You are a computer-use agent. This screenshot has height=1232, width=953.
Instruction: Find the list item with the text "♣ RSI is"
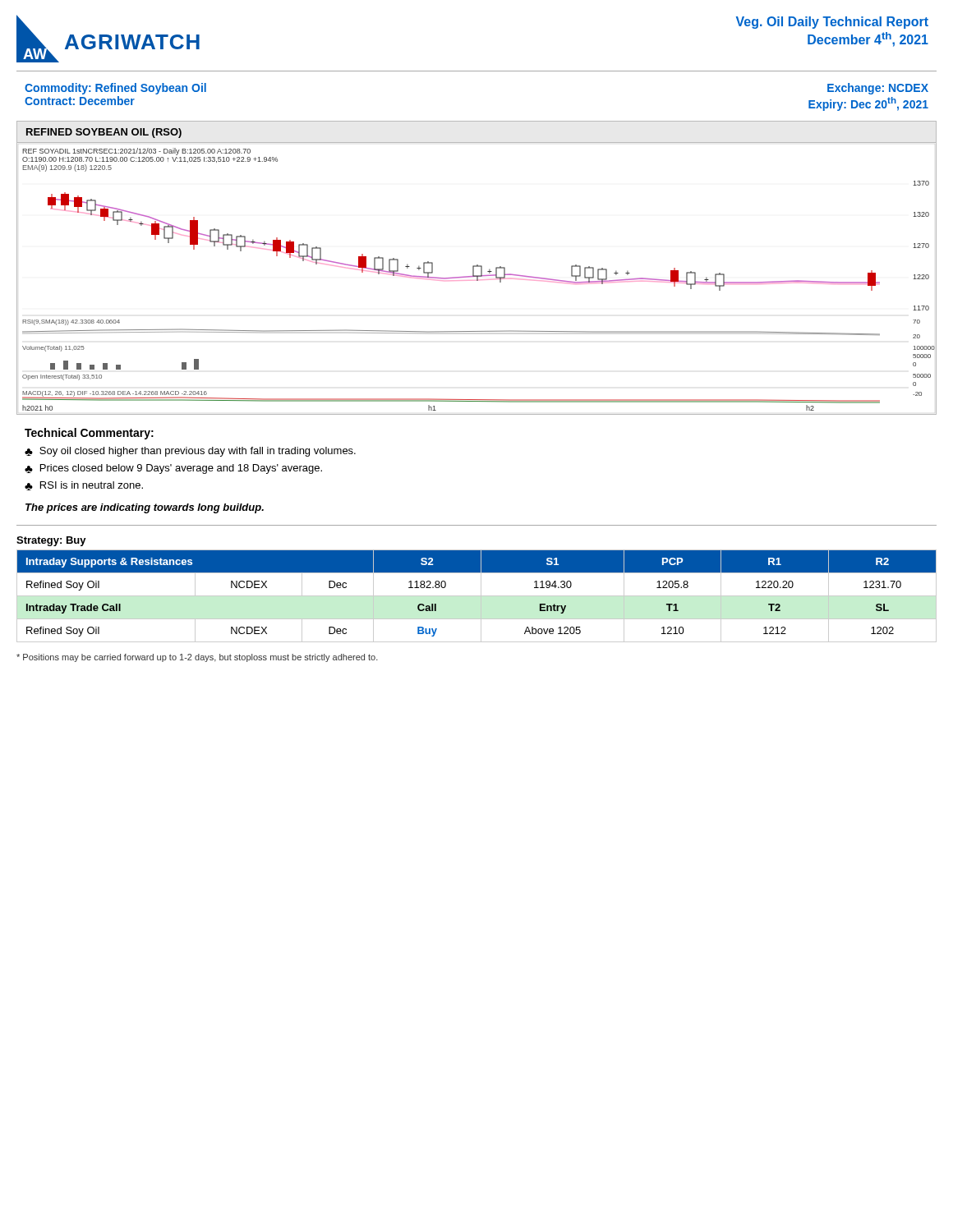84,486
